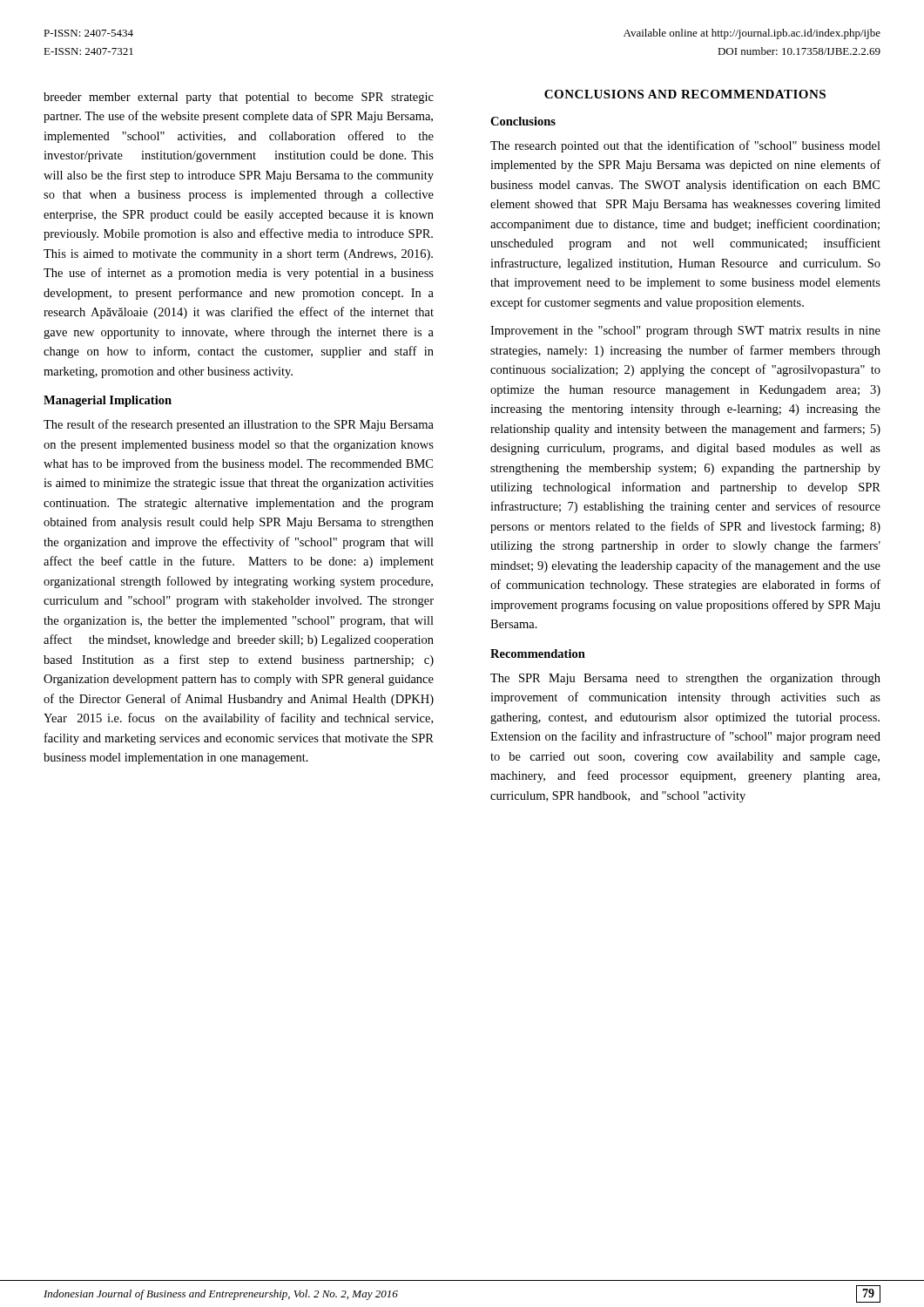This screenshot has height=1307, width=924.
Task: Locate the text starting "CONCLUSIONS AND RECOMMENDATIONS"
Action: 685,94
